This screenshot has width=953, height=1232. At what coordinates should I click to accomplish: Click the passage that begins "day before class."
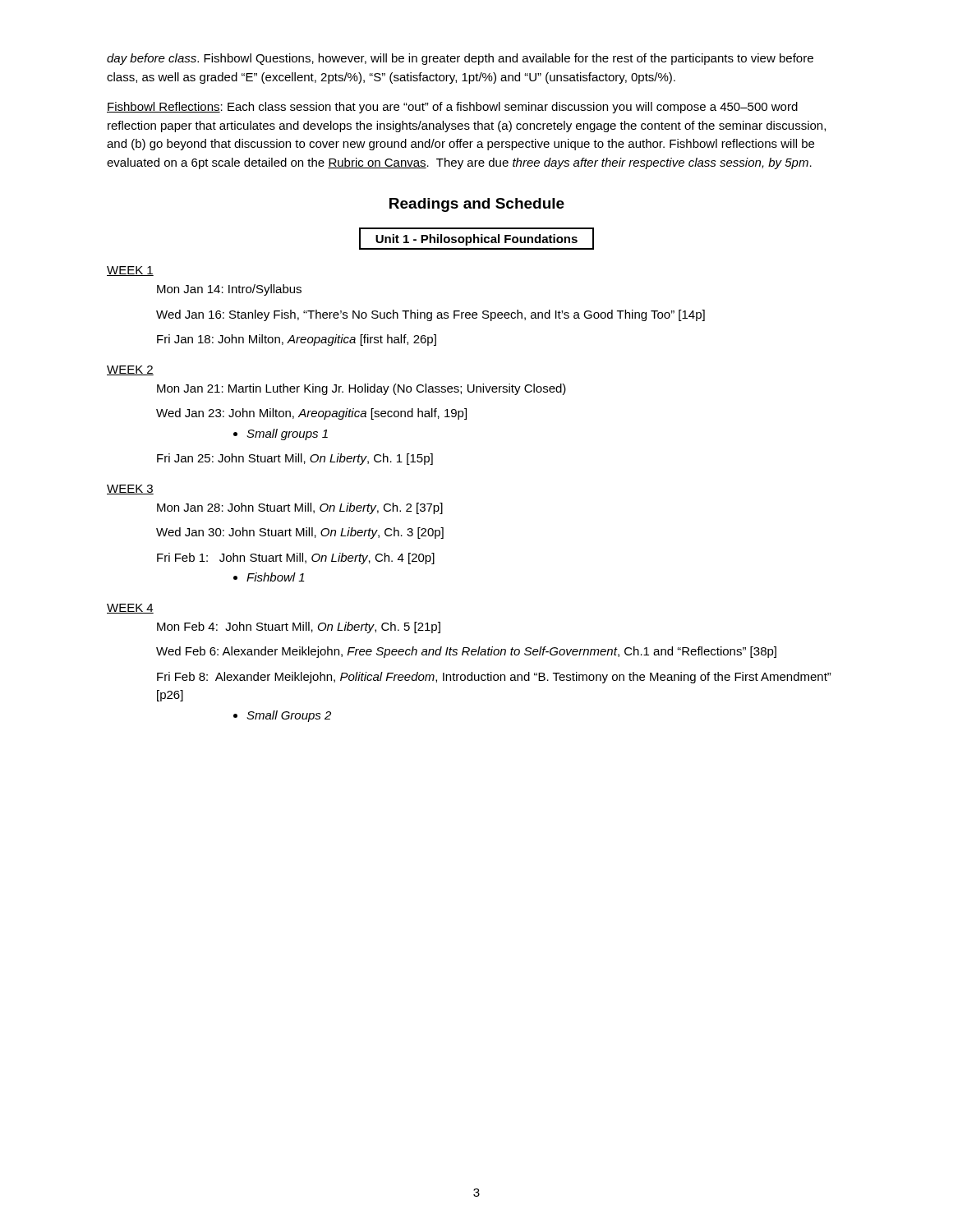pos(460,67)
